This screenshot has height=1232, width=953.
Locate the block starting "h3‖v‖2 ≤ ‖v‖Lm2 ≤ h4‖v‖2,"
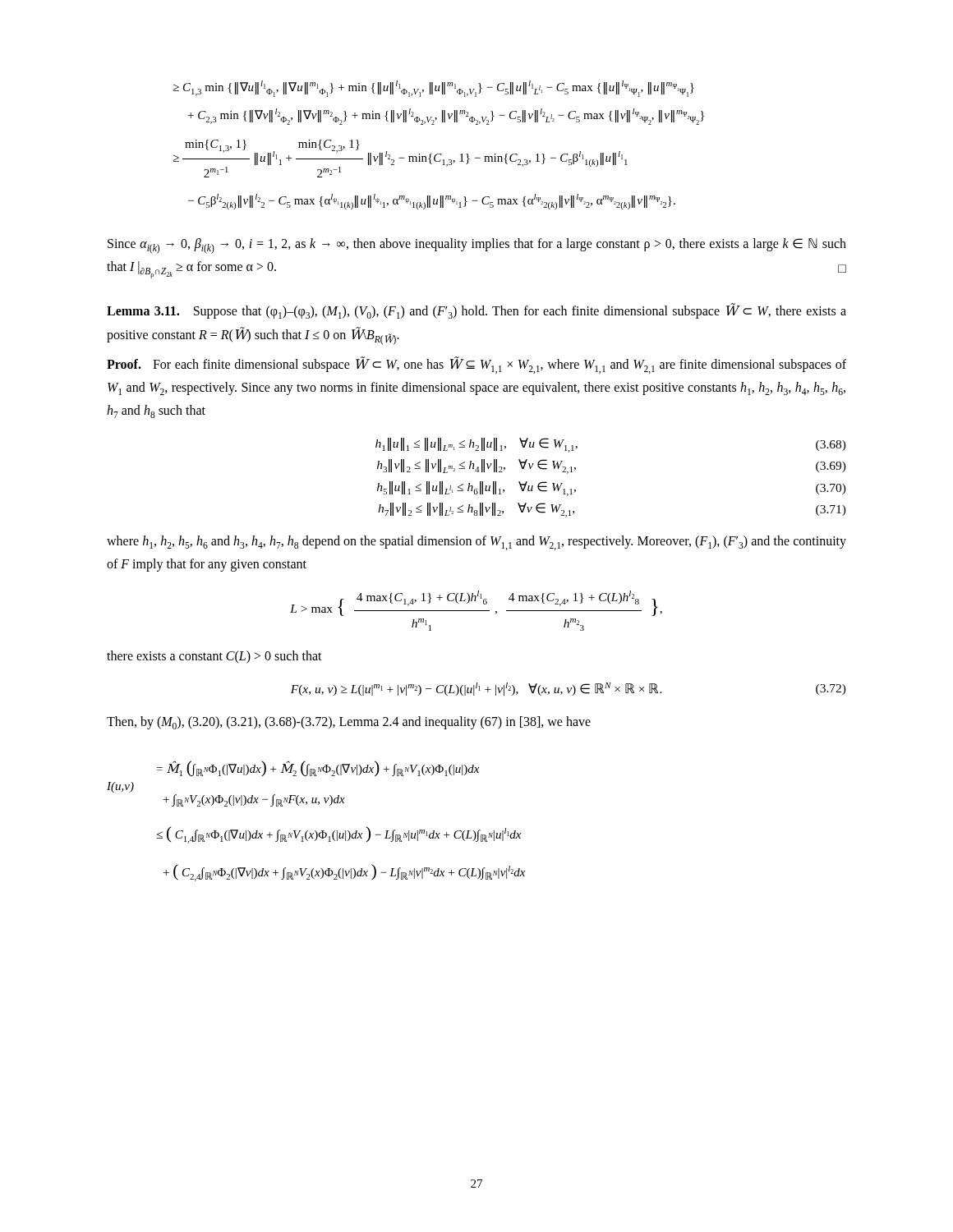click(509, 466)
